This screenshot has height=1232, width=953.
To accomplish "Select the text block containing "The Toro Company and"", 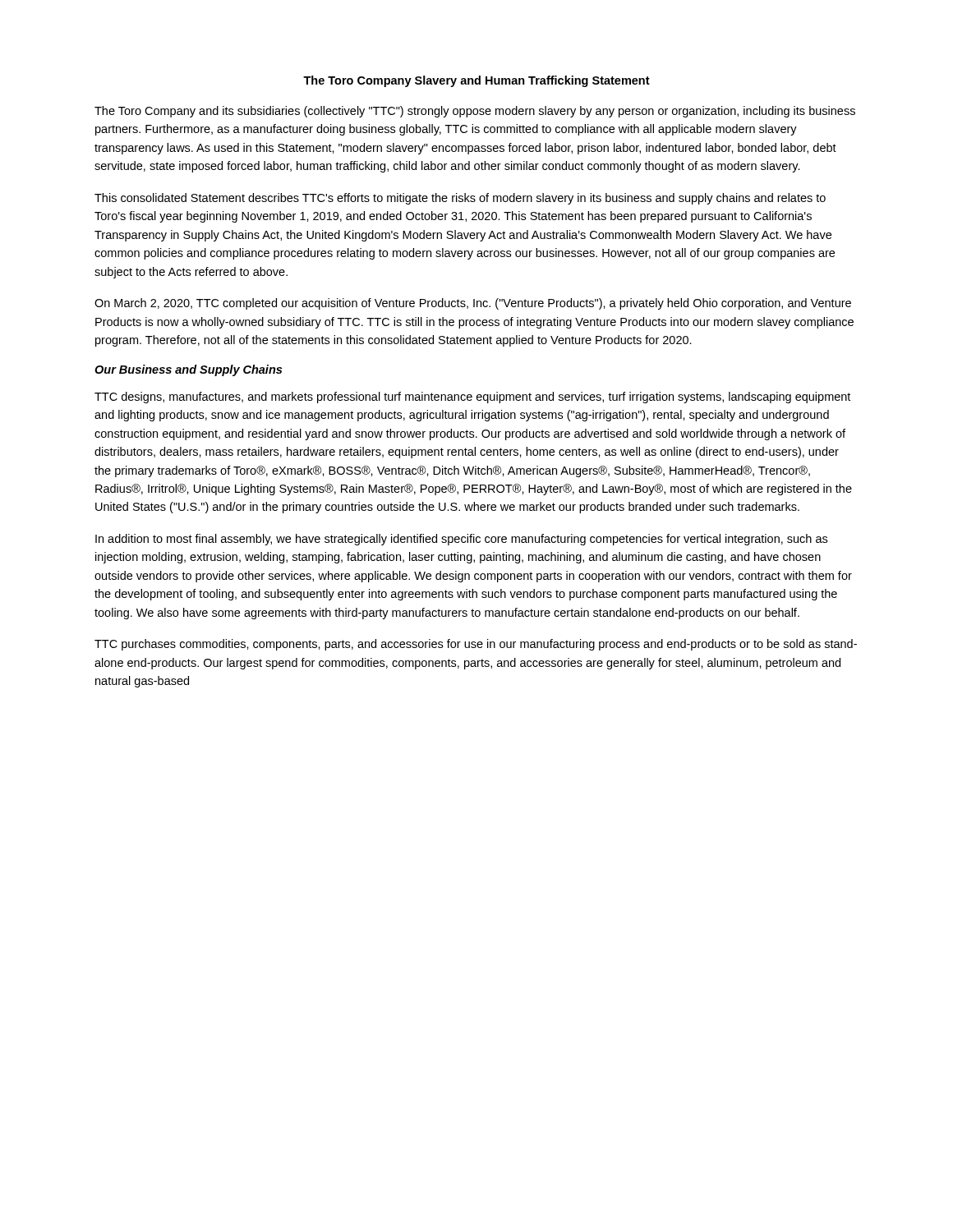I will (x=475, y=139).
